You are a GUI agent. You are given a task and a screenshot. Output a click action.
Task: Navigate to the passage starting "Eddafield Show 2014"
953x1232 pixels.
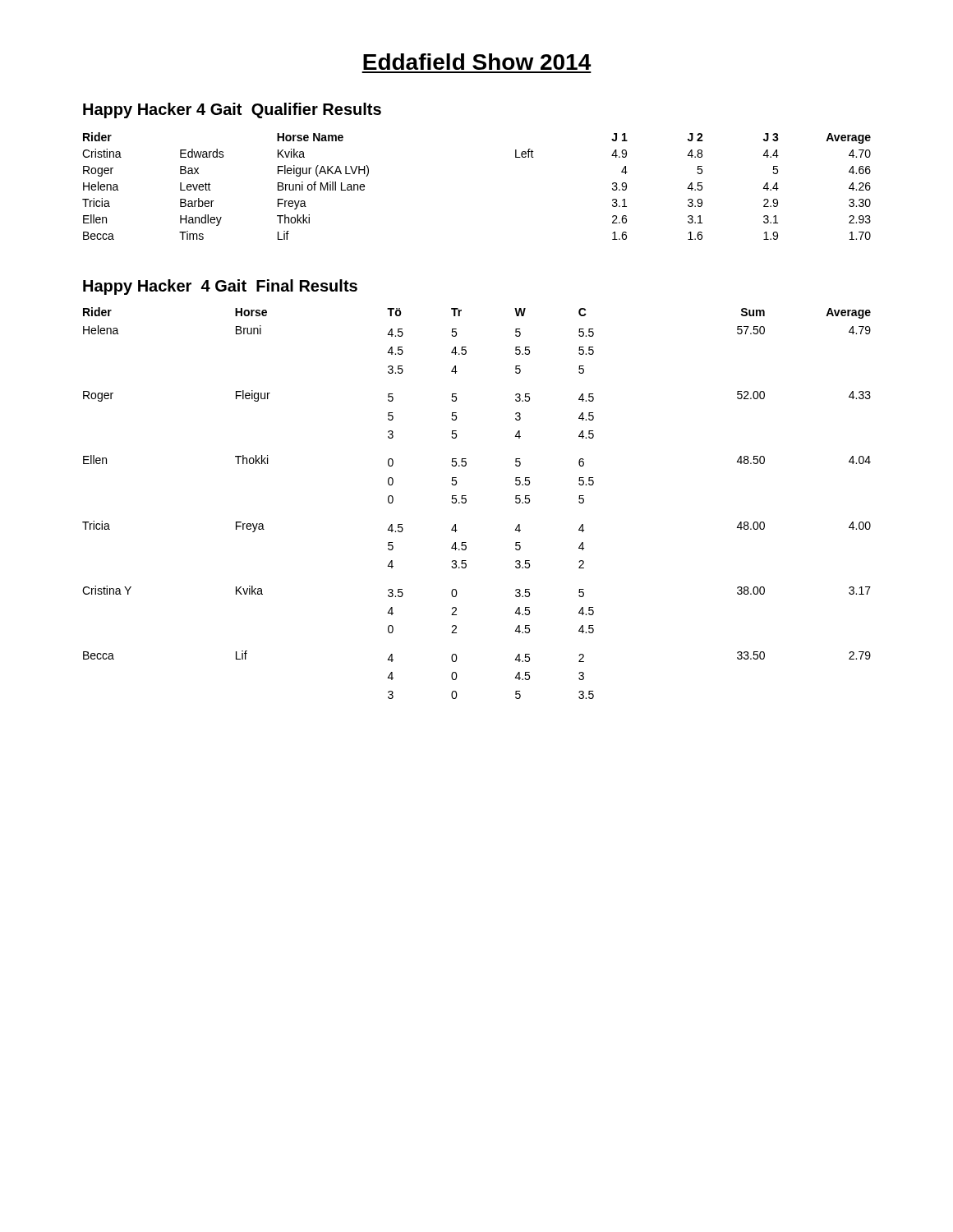click(476, 62)
